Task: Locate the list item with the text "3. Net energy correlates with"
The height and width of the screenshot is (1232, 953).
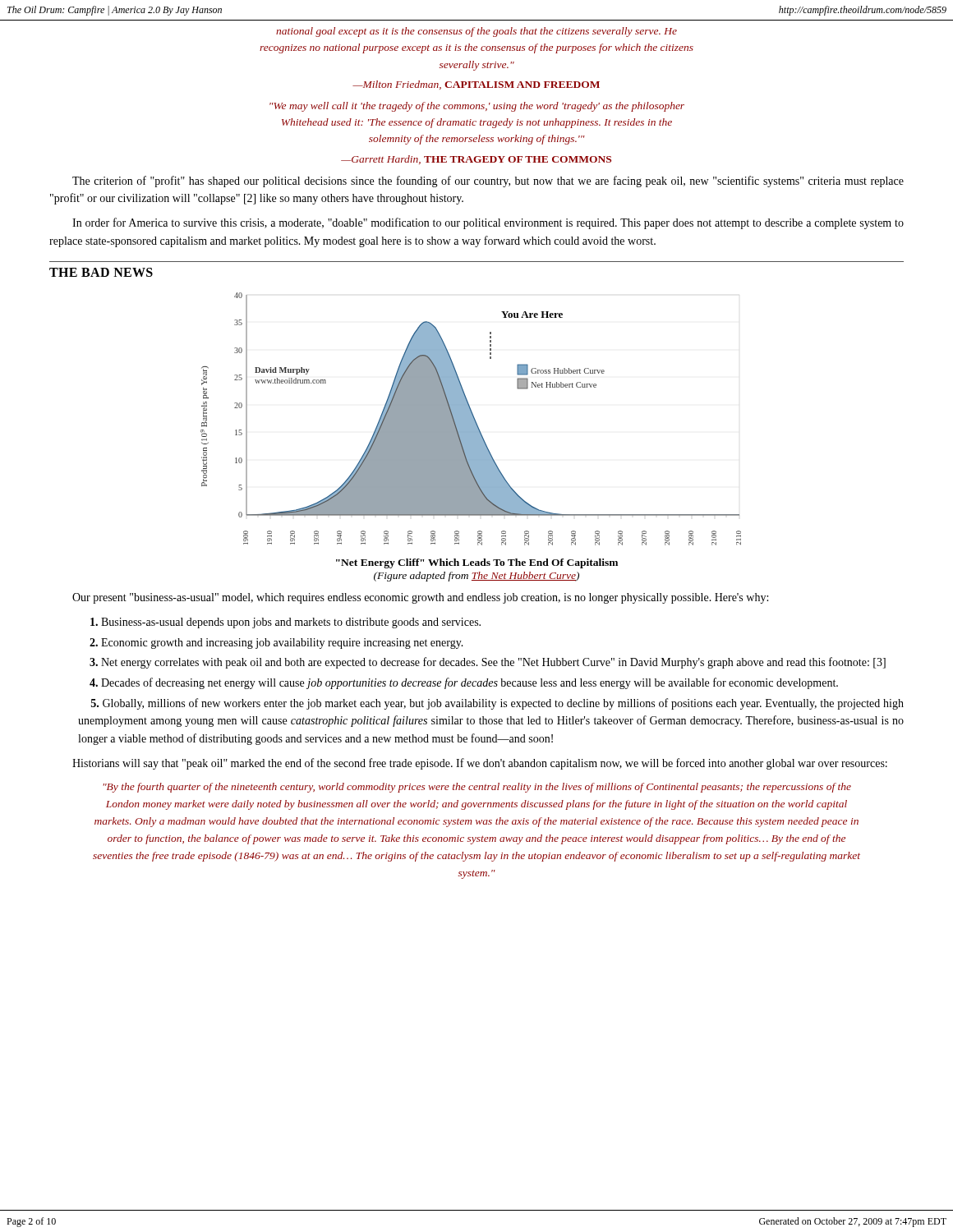Action: click(x=482, y=663)
